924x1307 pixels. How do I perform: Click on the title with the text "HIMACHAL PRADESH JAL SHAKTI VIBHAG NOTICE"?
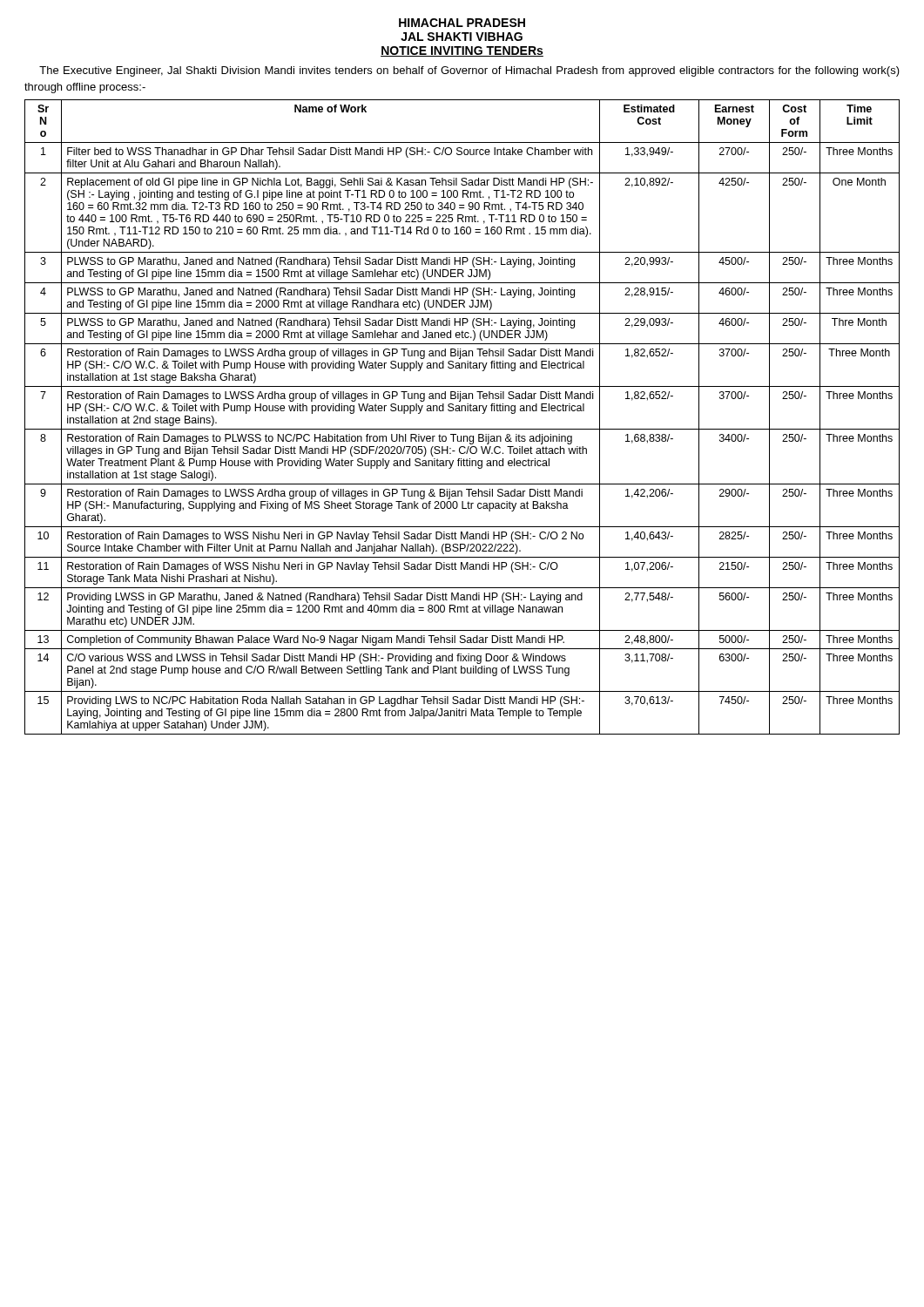coord(462,37)
